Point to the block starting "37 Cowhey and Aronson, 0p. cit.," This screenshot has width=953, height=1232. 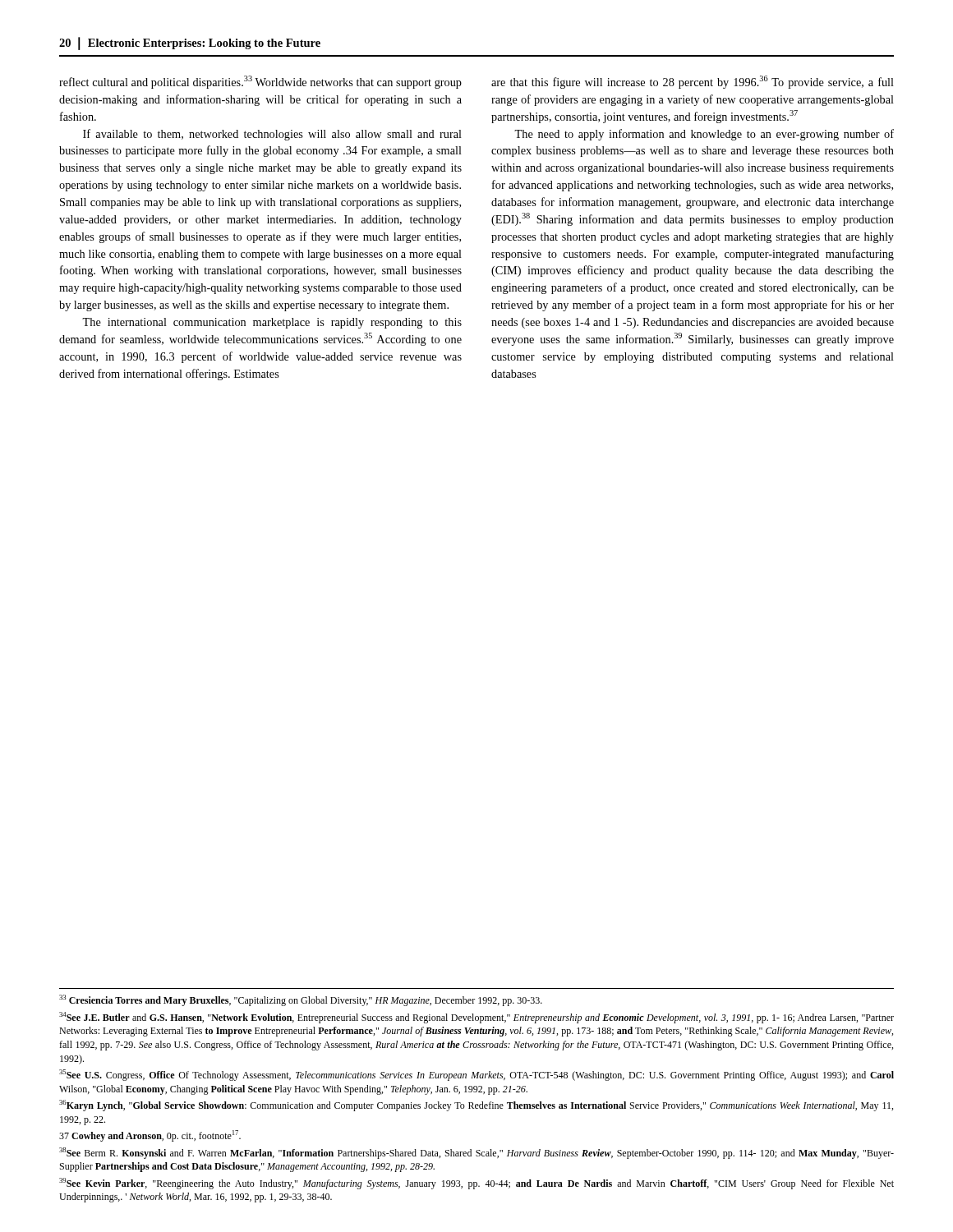pyautogui.click(x=150, y=1136)
